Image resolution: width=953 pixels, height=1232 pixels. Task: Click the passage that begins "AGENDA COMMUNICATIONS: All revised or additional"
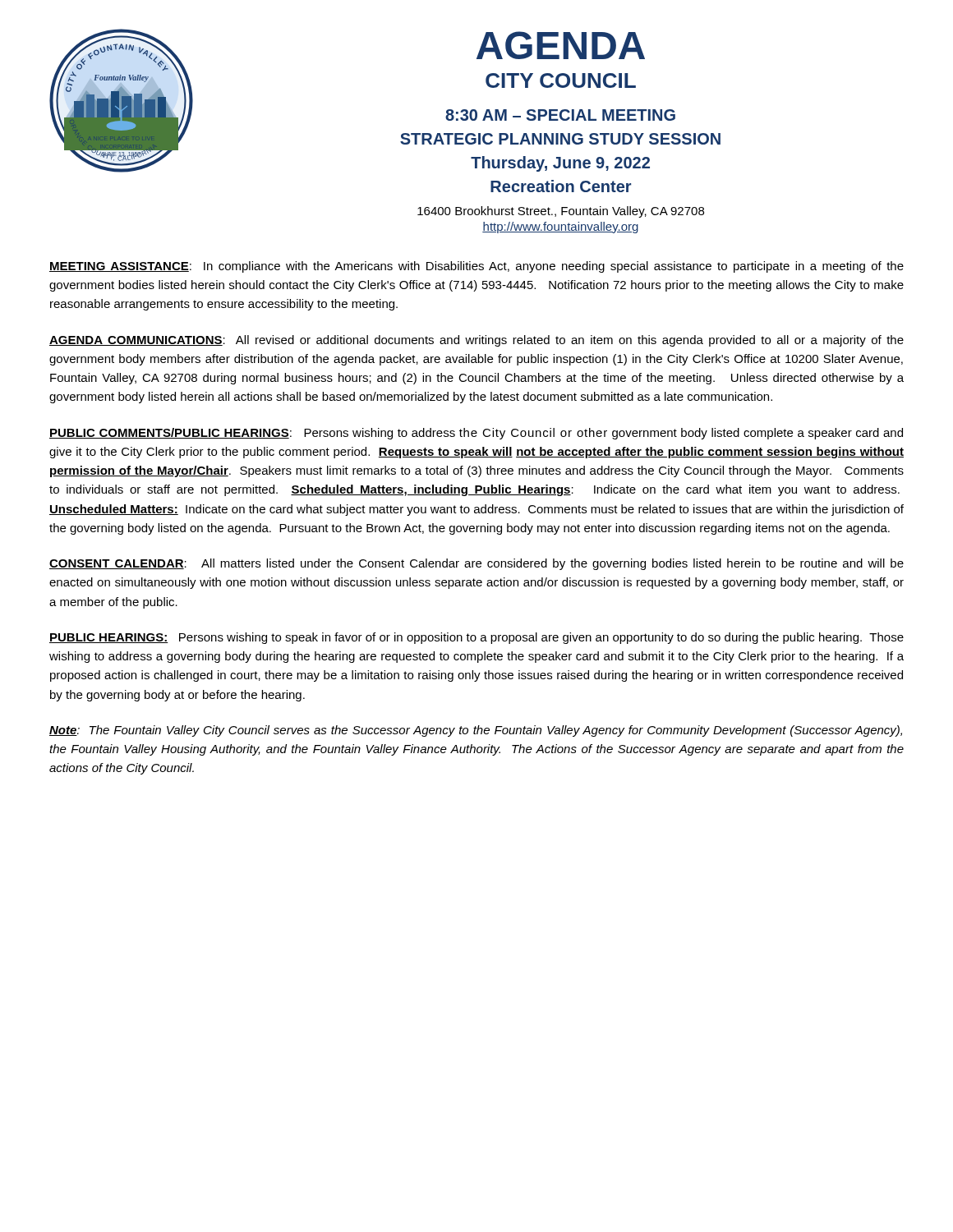[x=476, y=368]
